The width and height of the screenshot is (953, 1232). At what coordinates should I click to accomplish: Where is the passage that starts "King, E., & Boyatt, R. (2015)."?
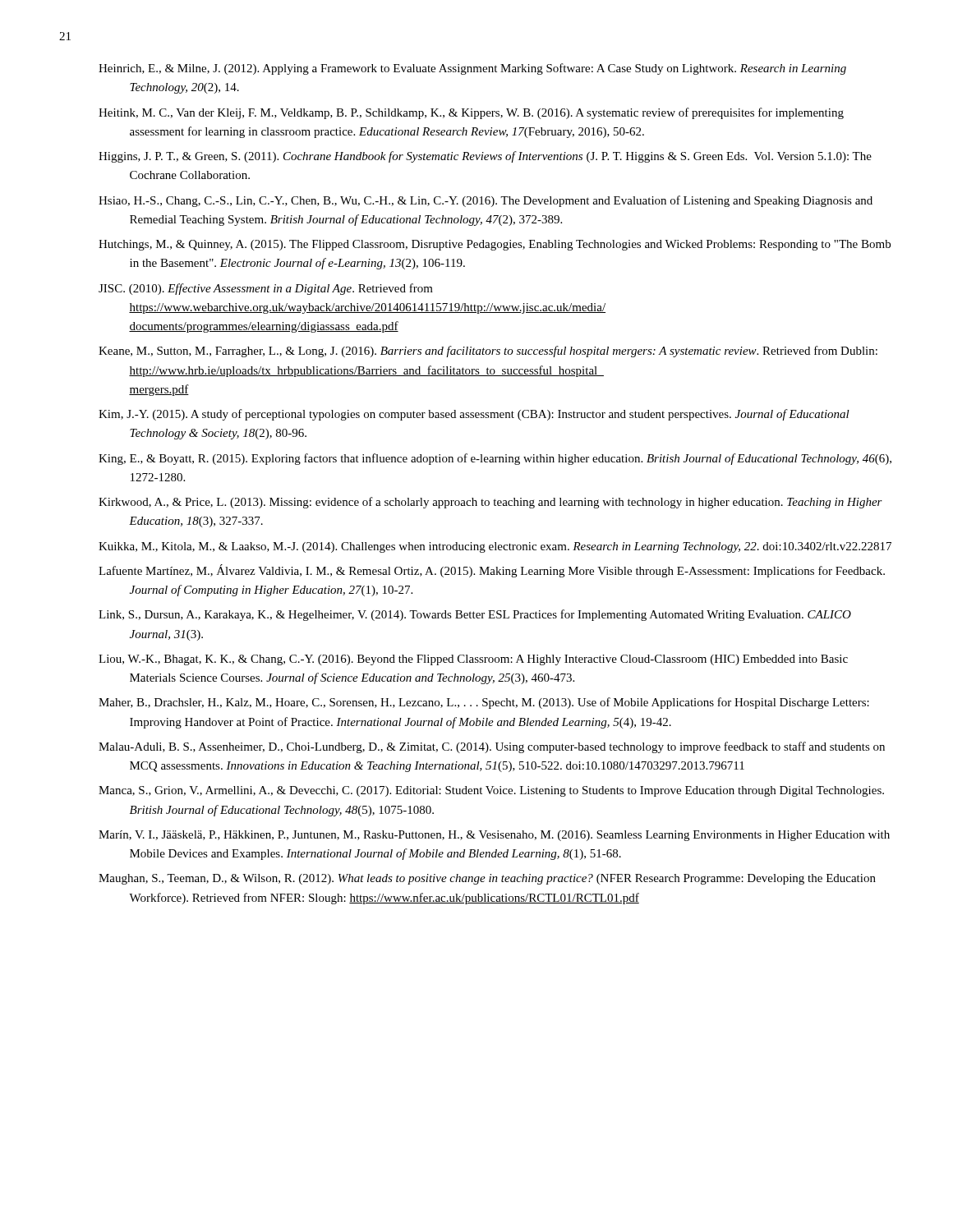click(495, 467)
